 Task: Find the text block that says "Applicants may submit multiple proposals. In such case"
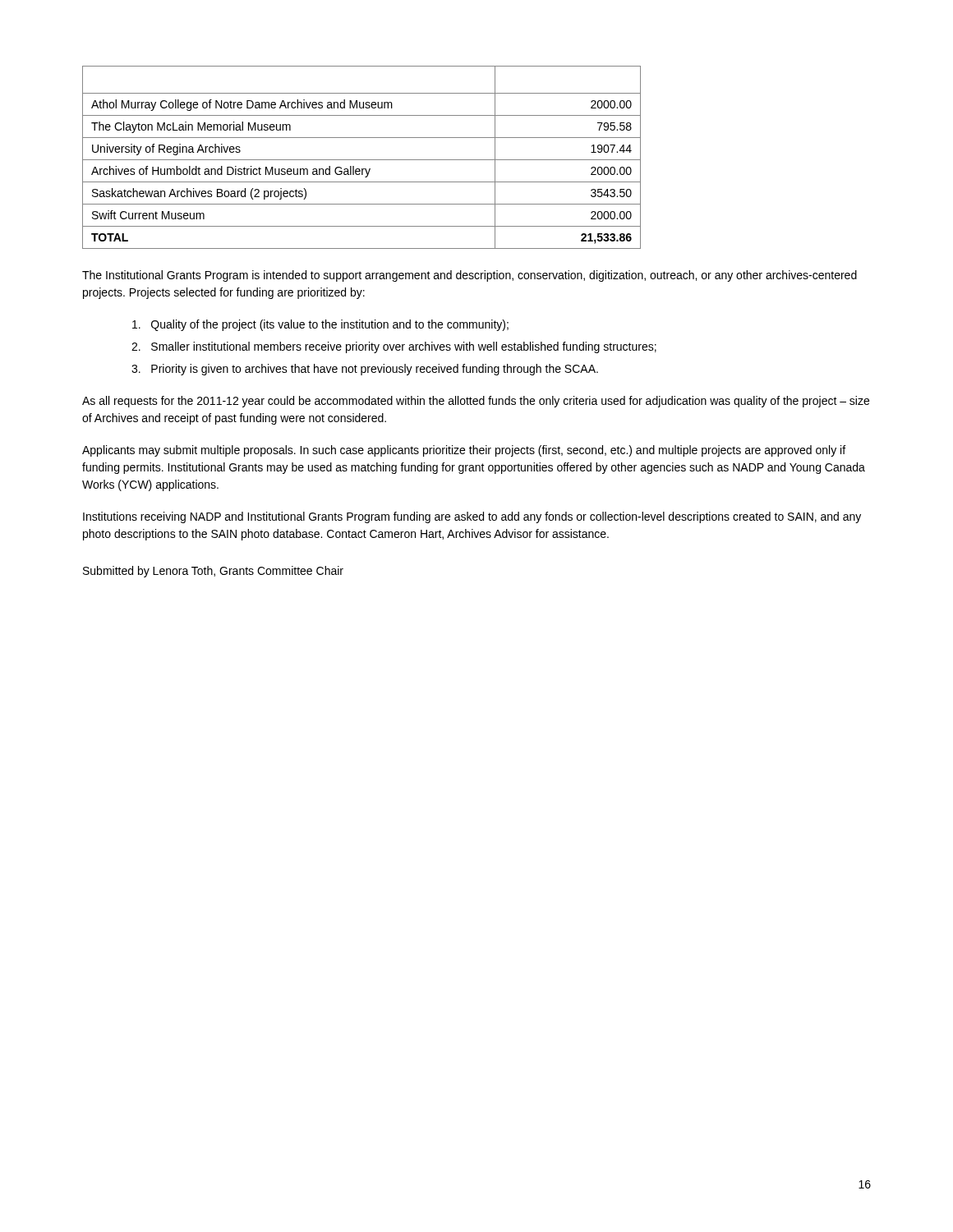tap(474, 467)
